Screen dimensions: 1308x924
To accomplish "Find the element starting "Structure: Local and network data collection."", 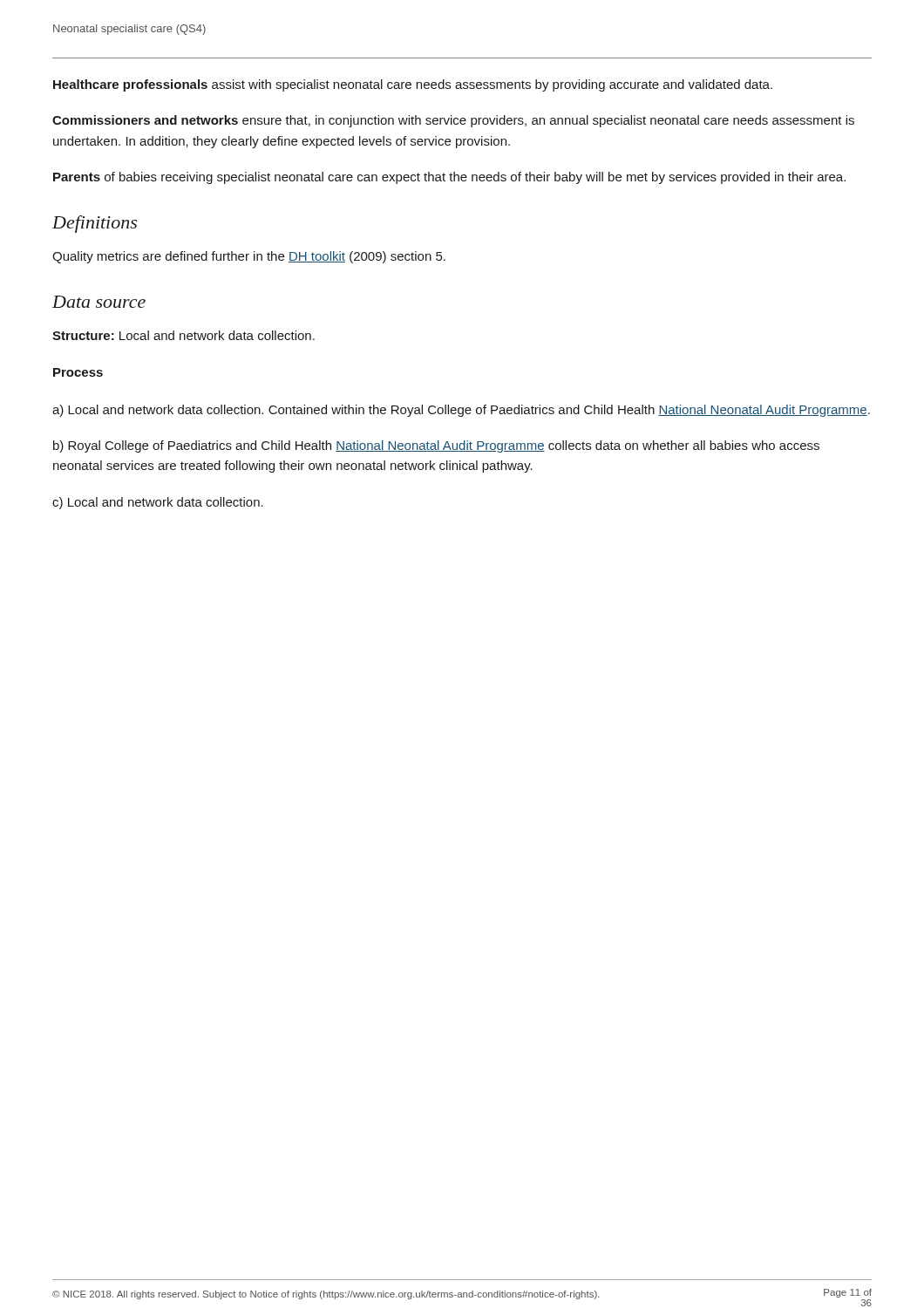I will (184, 336).
